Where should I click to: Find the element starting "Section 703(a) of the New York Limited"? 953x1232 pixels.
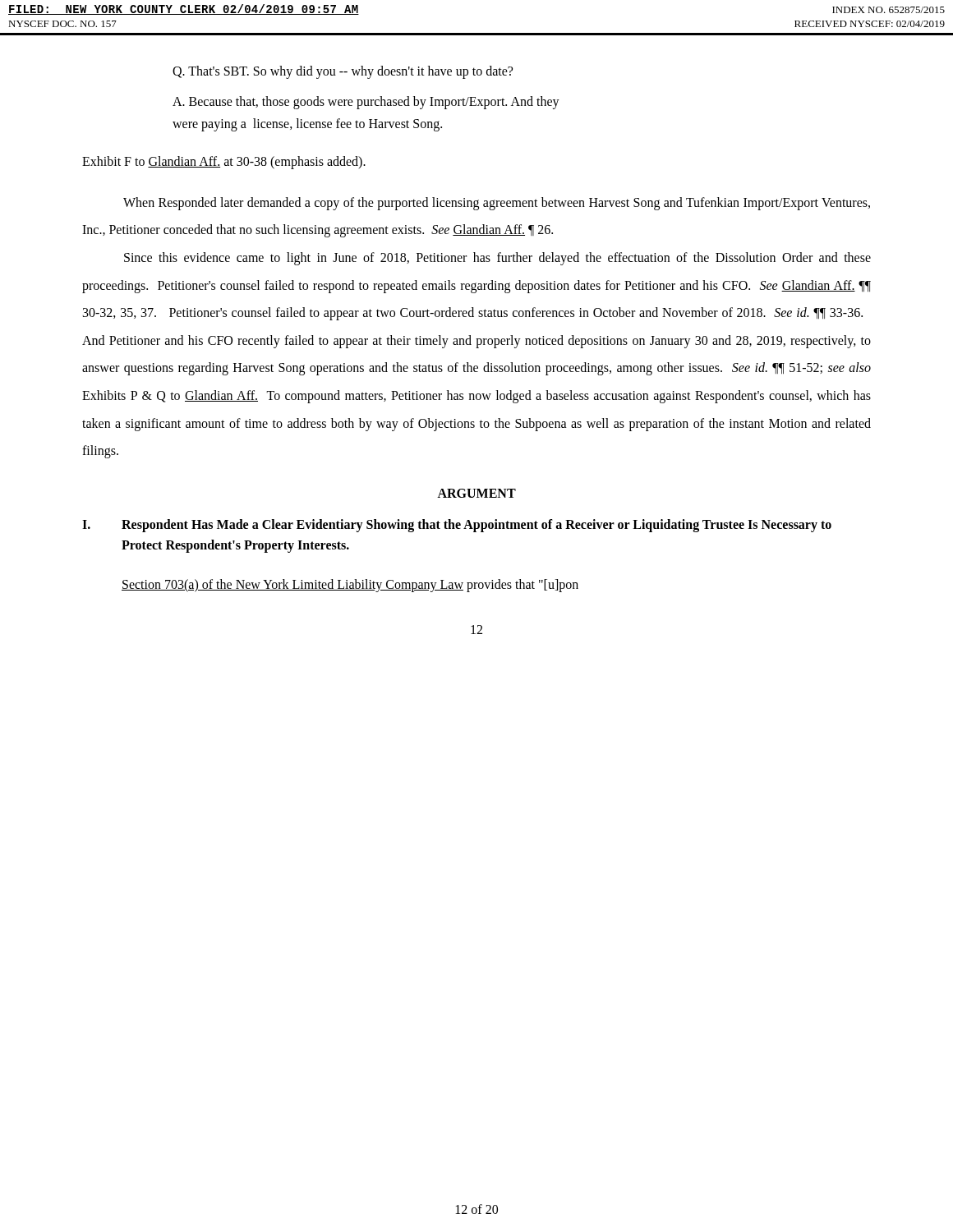coord(350,584)
